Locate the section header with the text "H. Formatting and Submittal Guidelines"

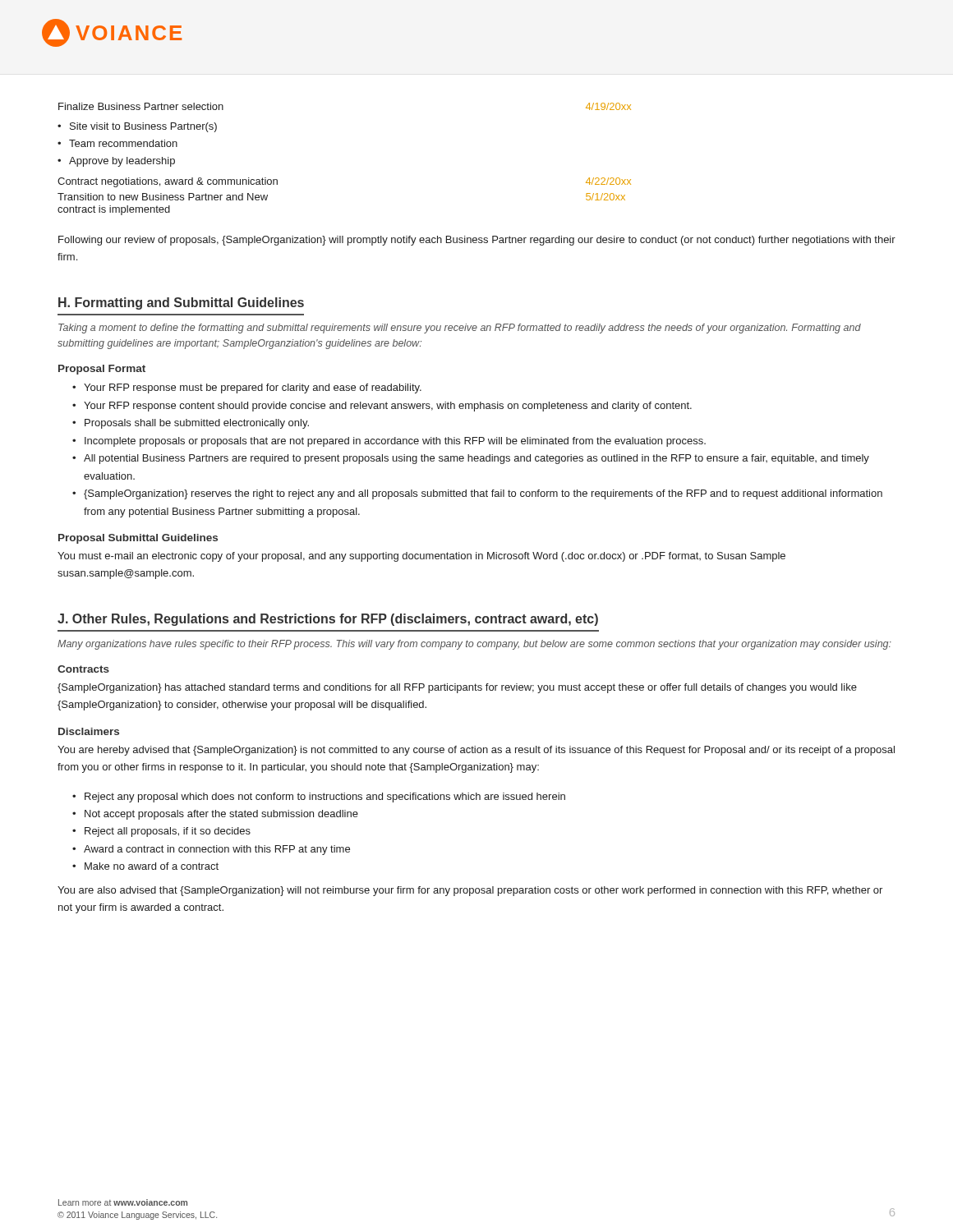(x=181, y=303)
